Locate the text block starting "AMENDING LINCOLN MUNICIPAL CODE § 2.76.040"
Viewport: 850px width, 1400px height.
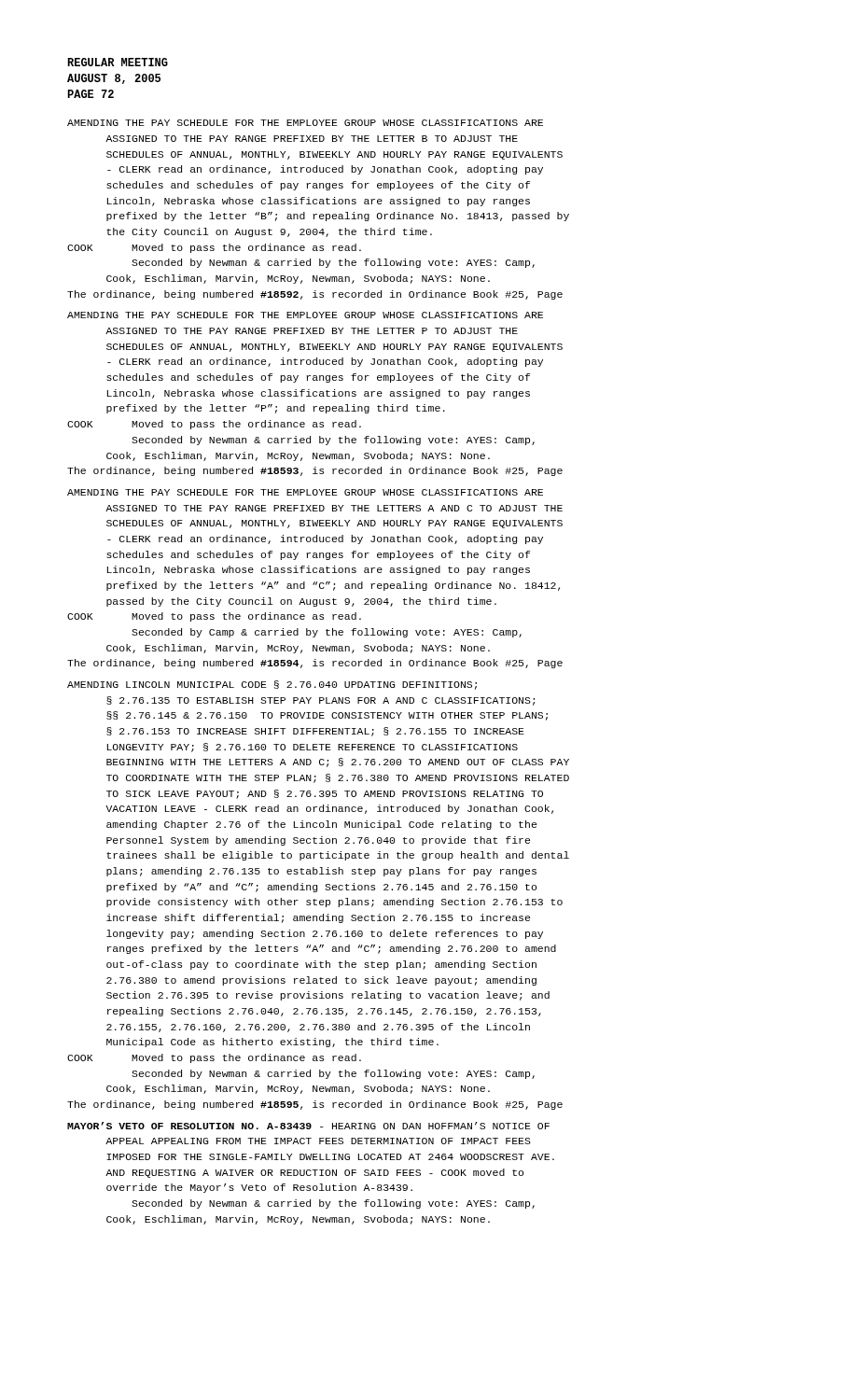tap(318, 895)
